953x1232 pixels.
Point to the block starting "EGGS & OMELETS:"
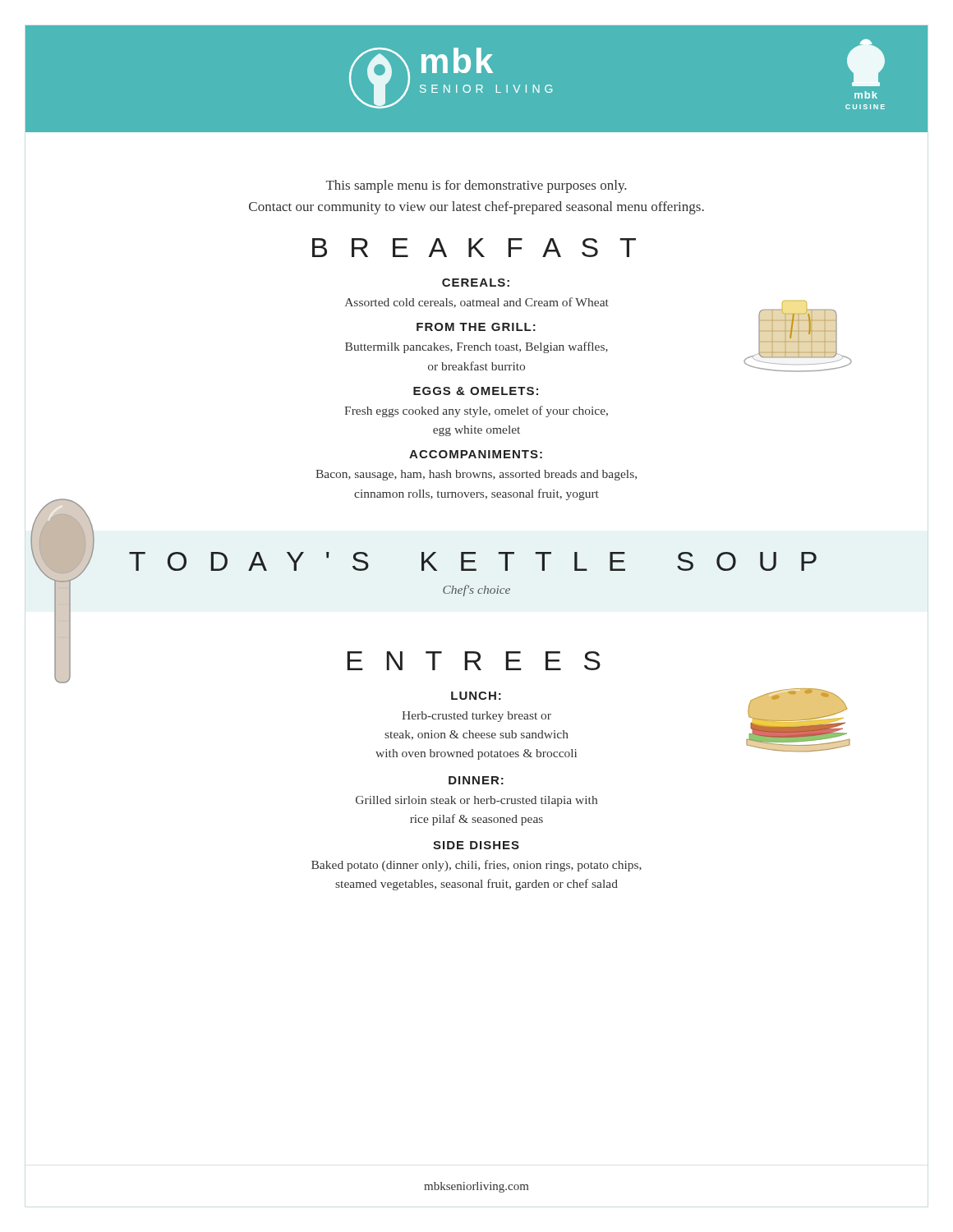click(x=476, y=390)
